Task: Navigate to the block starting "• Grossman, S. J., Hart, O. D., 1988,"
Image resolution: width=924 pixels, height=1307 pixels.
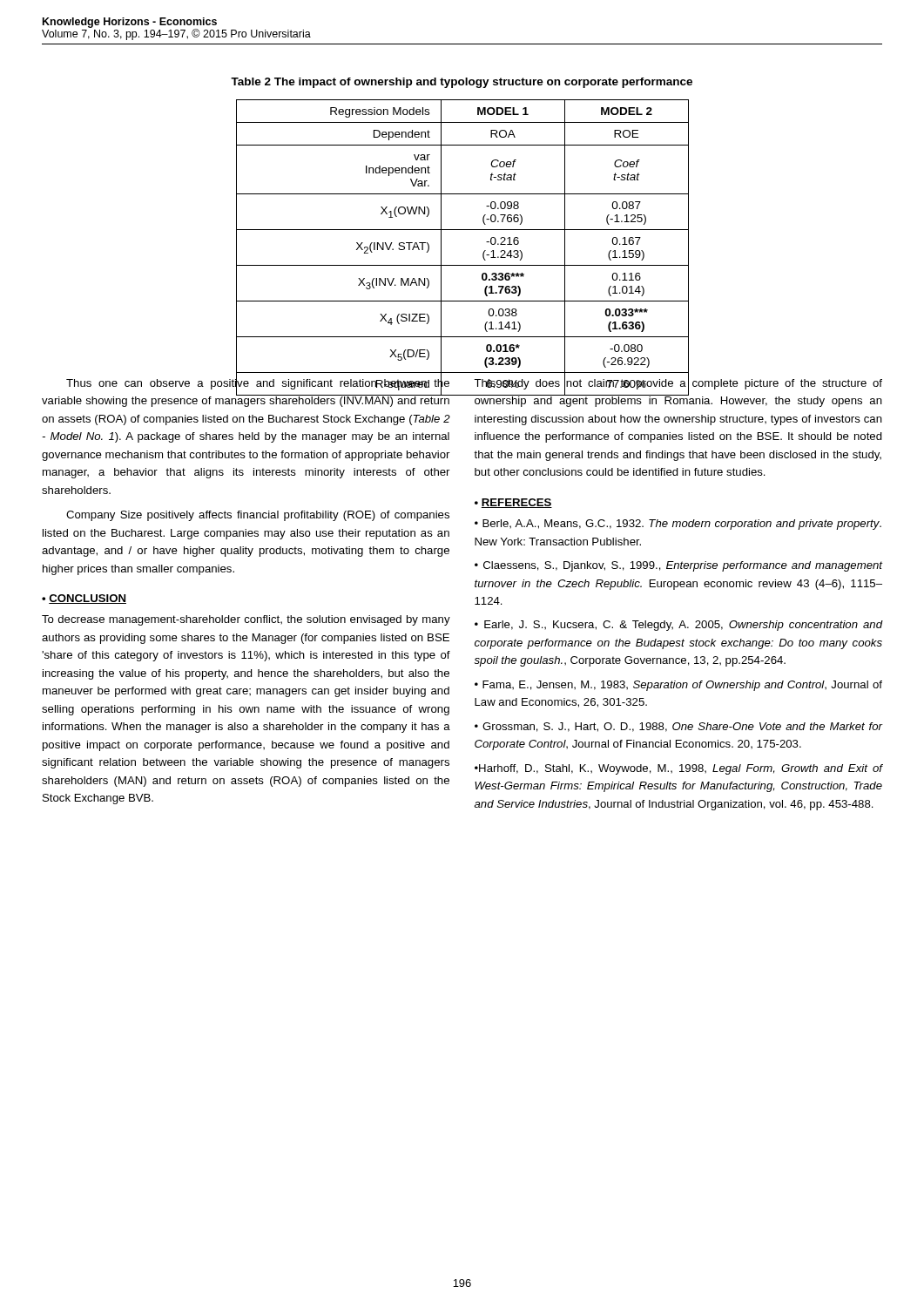Action: pyautogui.click(x=678, y=735)
